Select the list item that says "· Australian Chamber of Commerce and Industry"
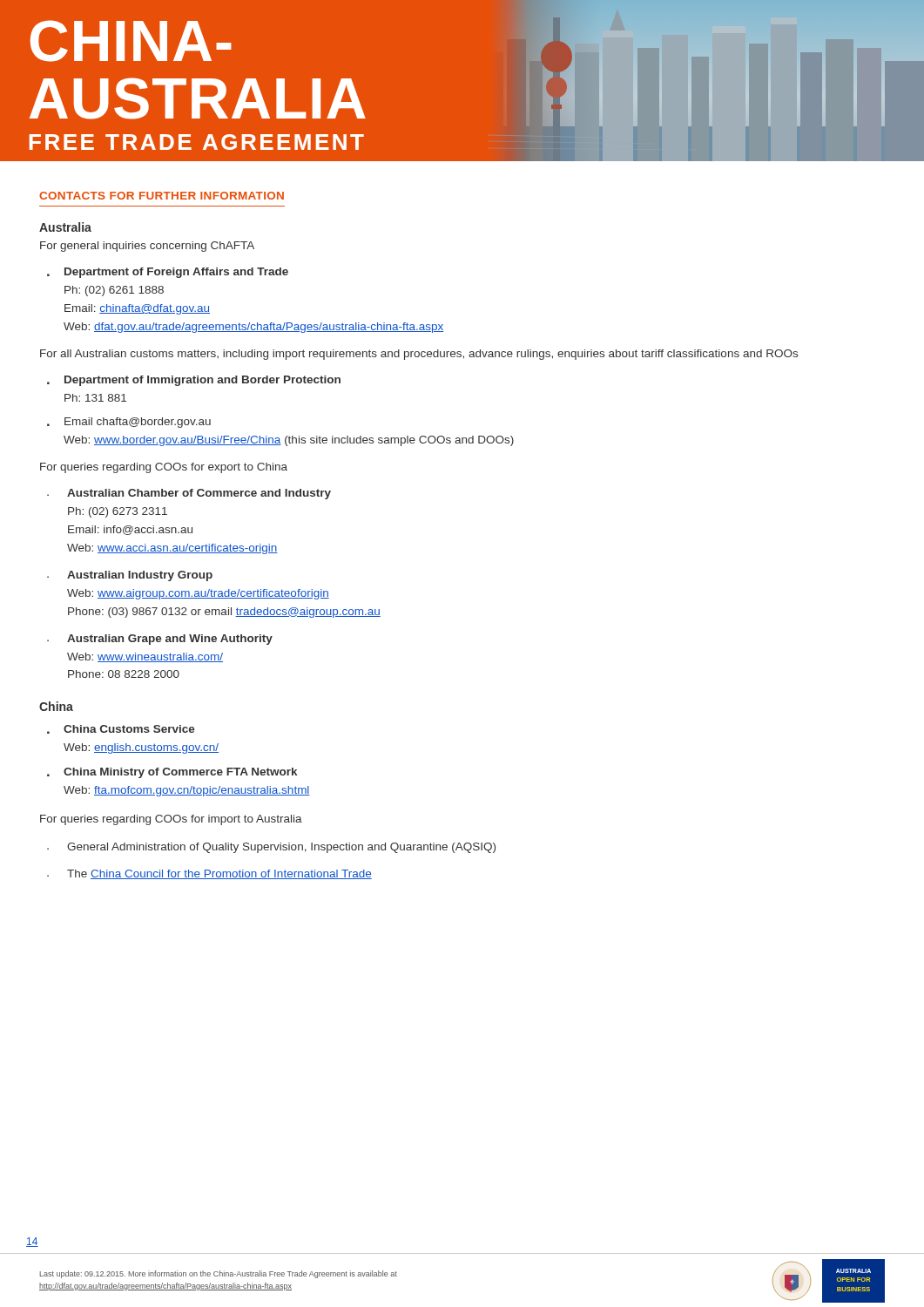This screenshot has height=1307, width=924. pyautogui.click(x=189, y=521)
